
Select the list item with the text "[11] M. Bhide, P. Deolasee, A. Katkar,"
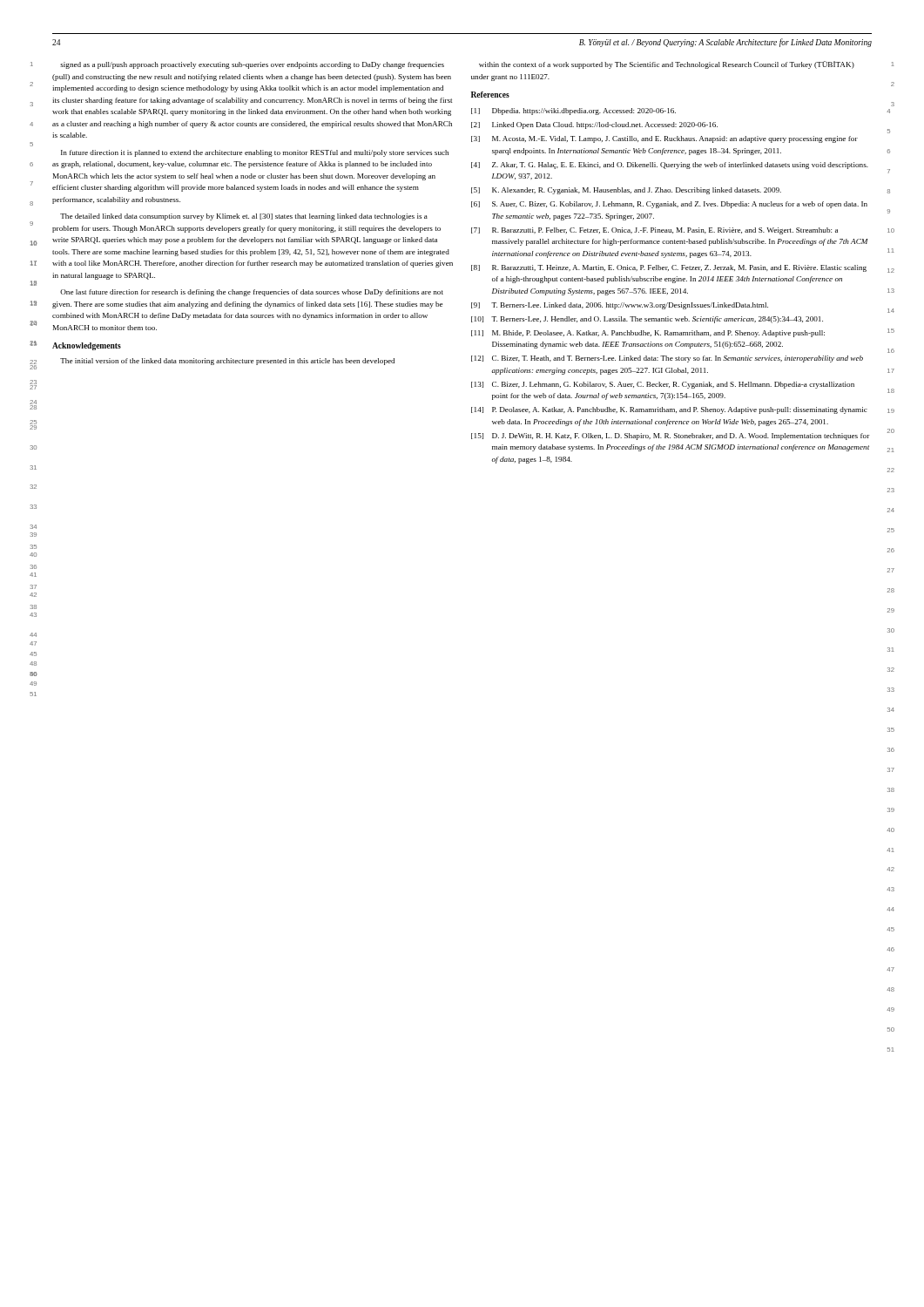click(x=671, y=339)
